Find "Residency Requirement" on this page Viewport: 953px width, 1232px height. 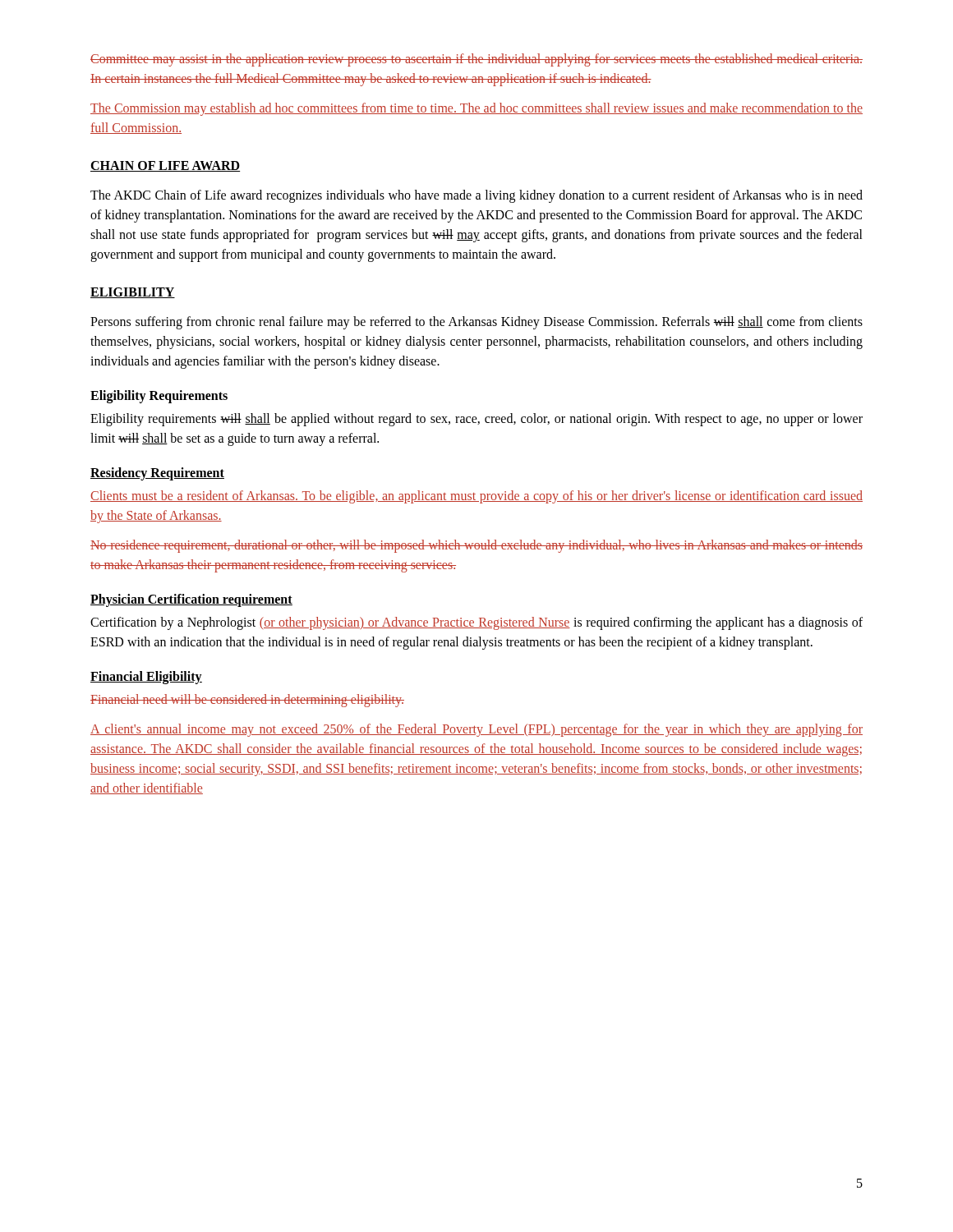pos(157,474)
